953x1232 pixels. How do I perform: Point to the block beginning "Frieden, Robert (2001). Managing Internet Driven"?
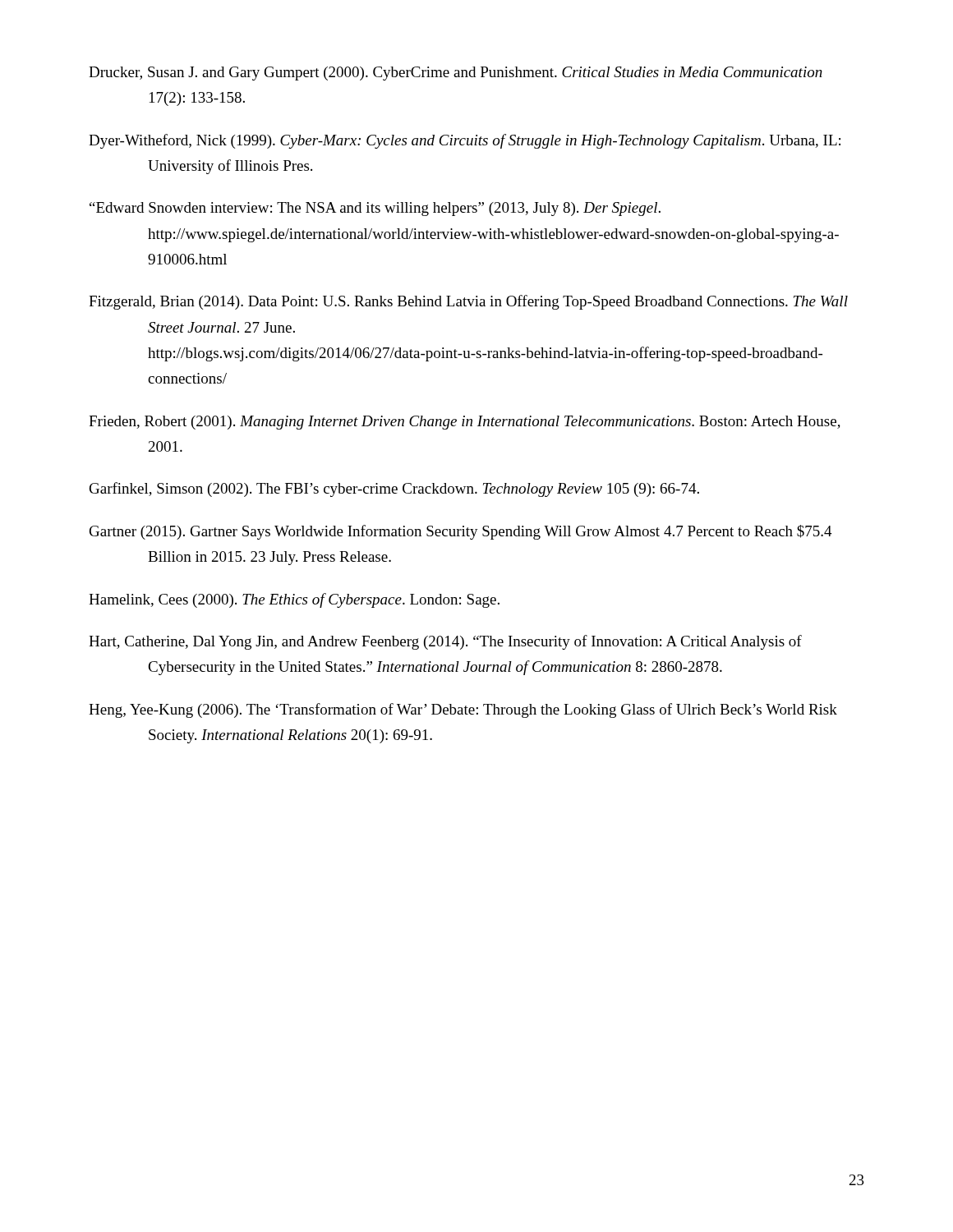tap(465, 434)
